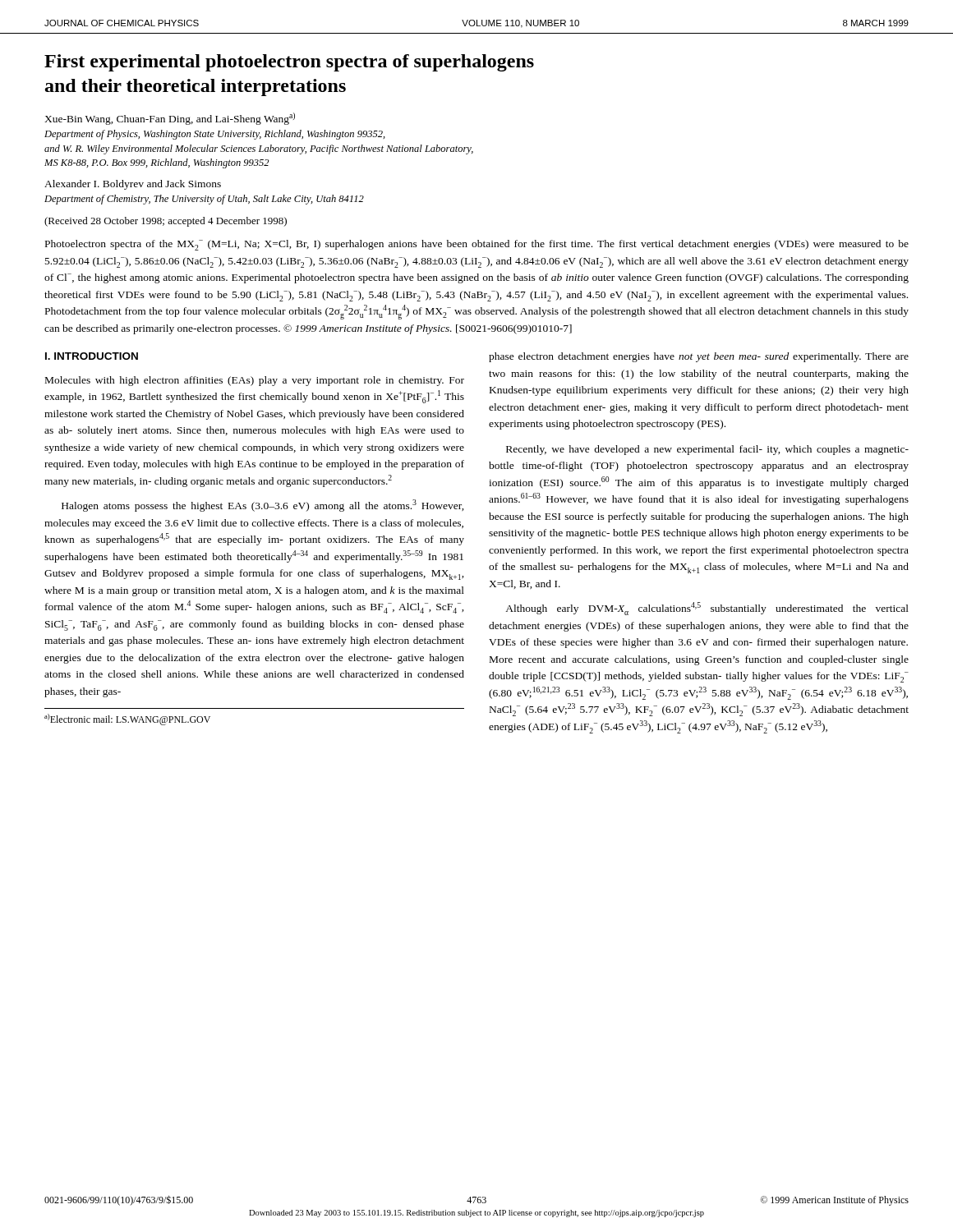Click where it says "I. INTRODUCTION"

click(92, 356)
